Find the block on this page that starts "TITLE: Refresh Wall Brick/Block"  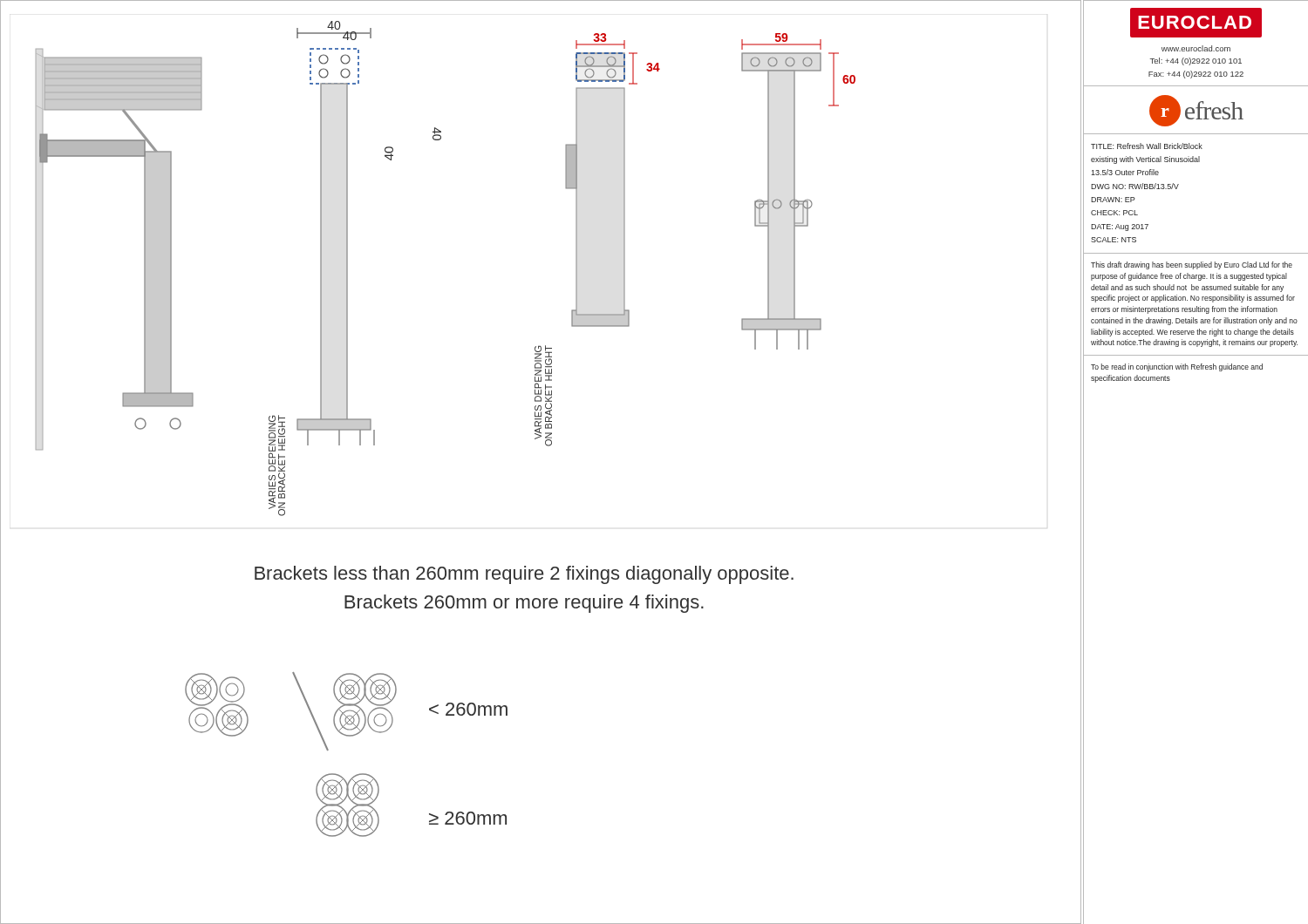[x=1147, y=193]
